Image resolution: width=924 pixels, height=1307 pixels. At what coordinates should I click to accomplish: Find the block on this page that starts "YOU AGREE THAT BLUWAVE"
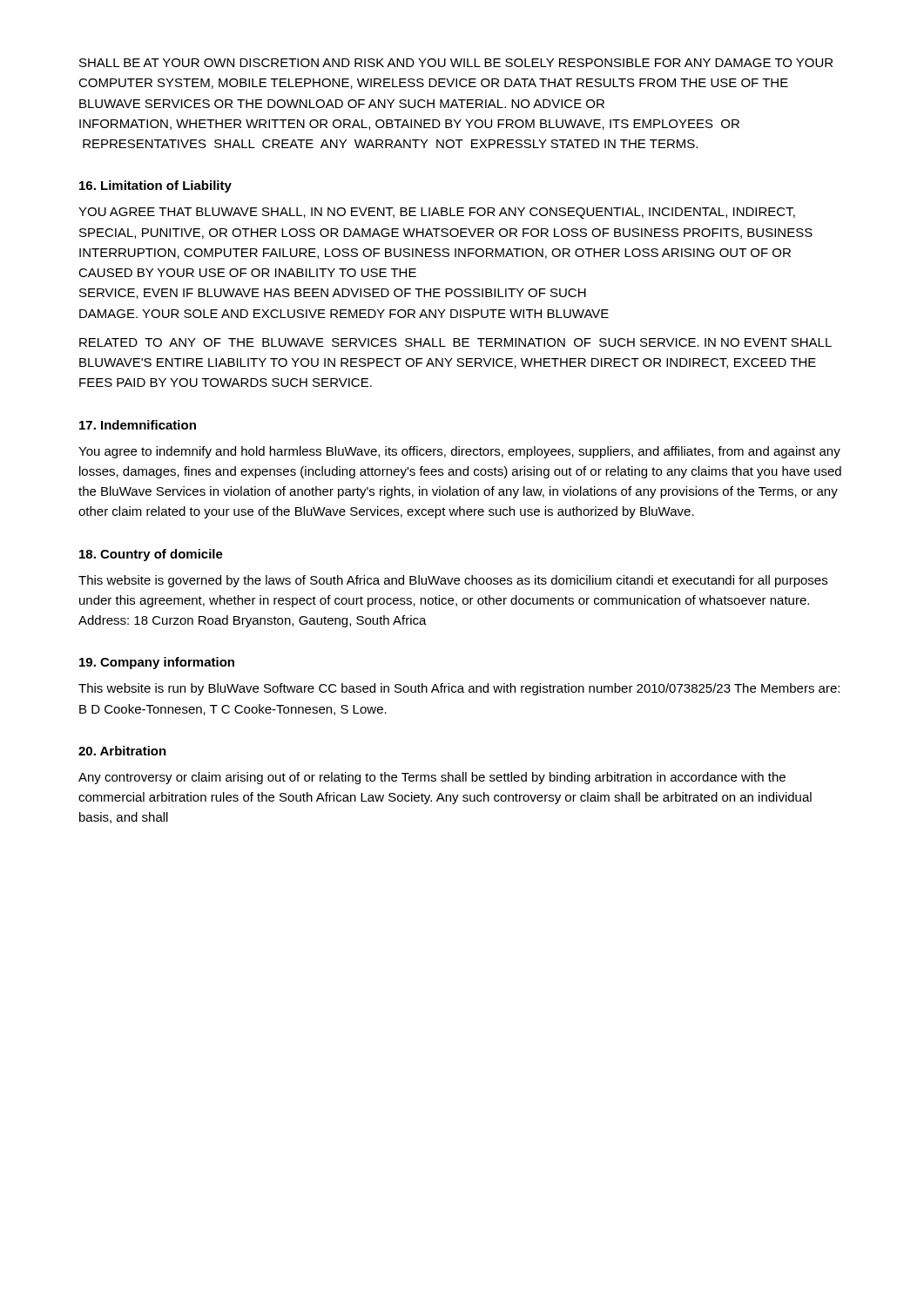462,297
